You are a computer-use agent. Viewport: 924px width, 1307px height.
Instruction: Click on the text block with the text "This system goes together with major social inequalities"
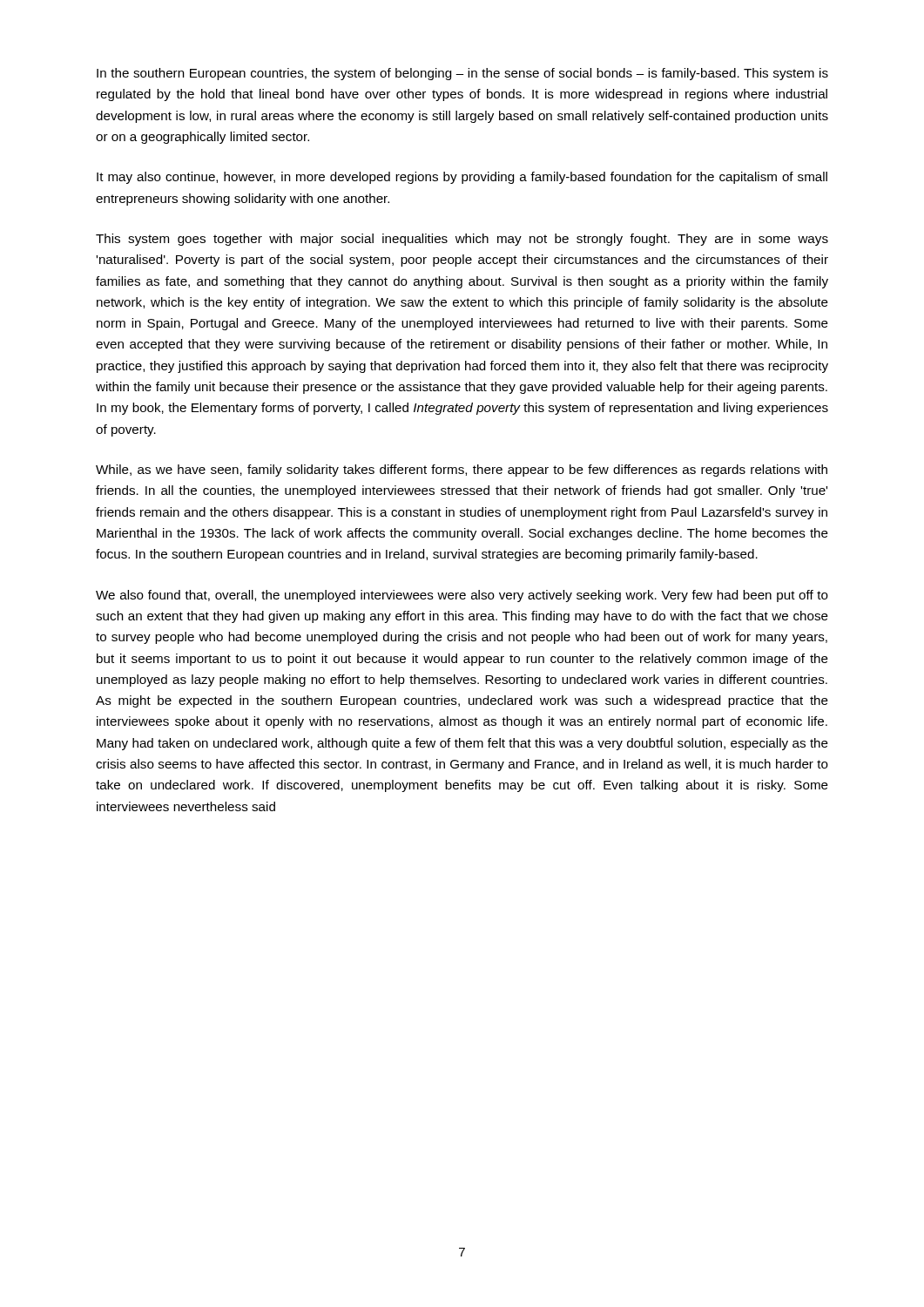462,334
